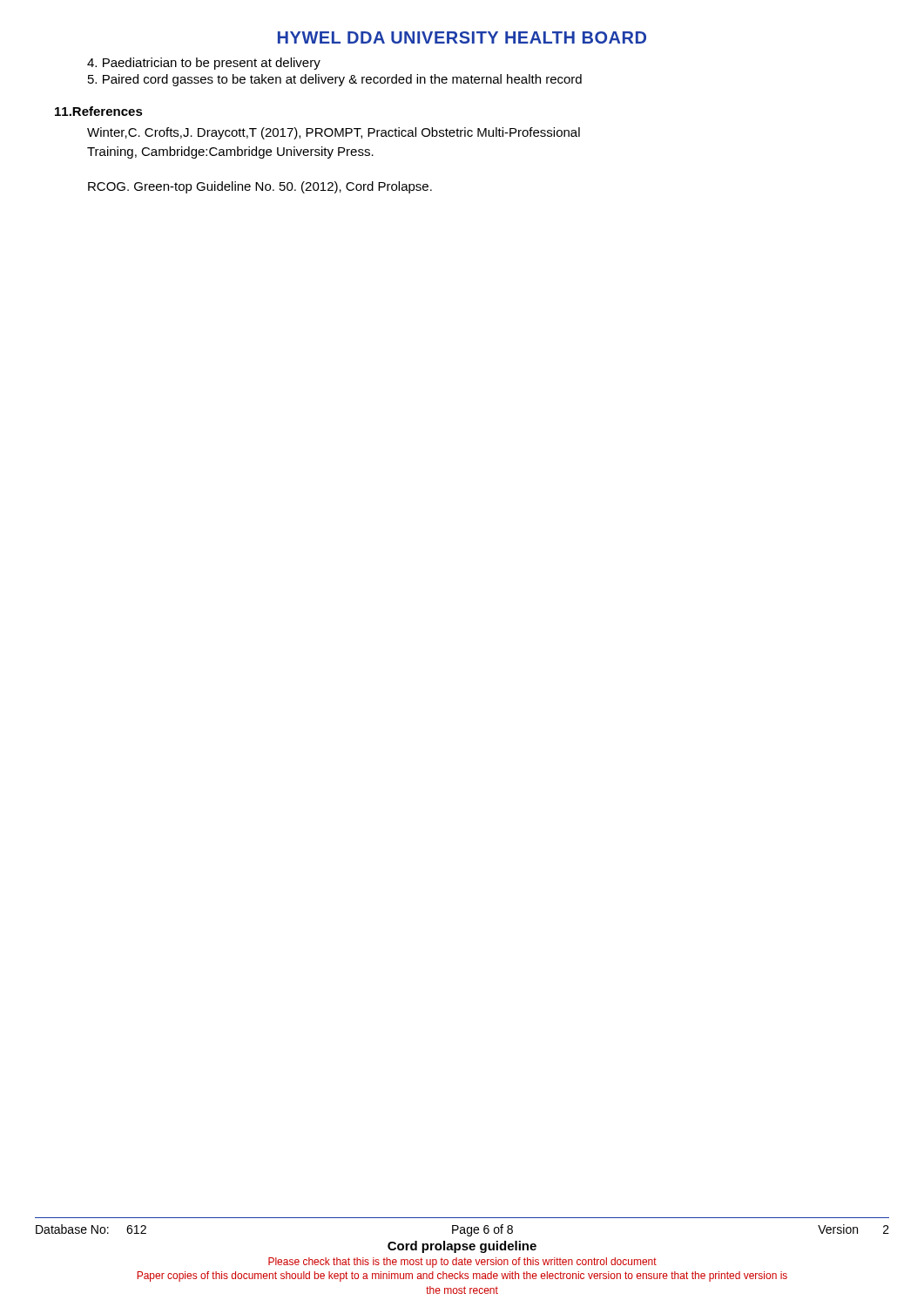This screenshot has height=1307, width=924.
Task: Locate the passage starting "Winter,C. Crofts,J. Draycott,T (2017), PROMPT, Practical Obstetric"
Action: pyautogui.click(x=334, y=141)
